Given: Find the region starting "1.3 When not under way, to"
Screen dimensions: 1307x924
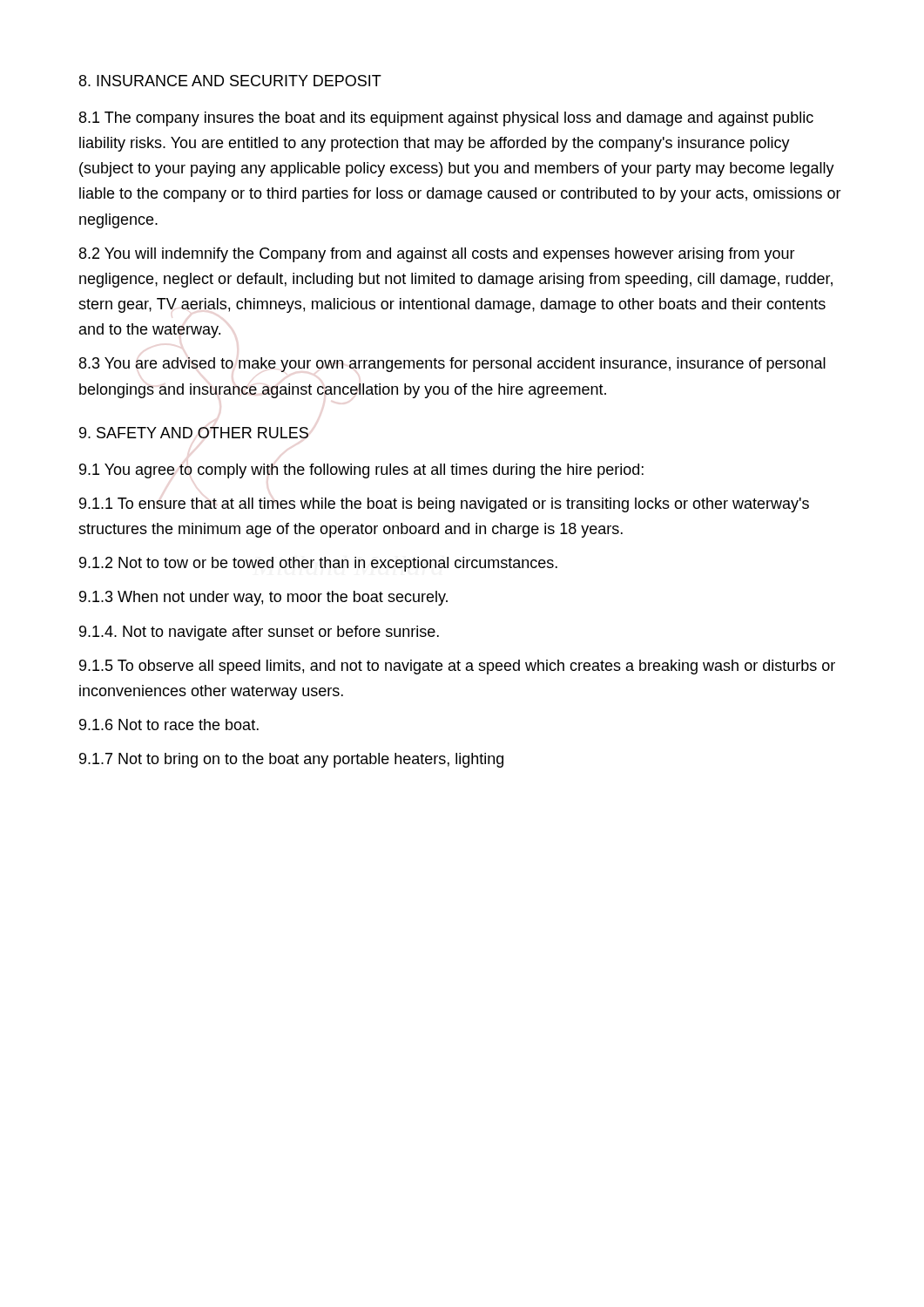Looking at the screenshot, I should [264, 597].
